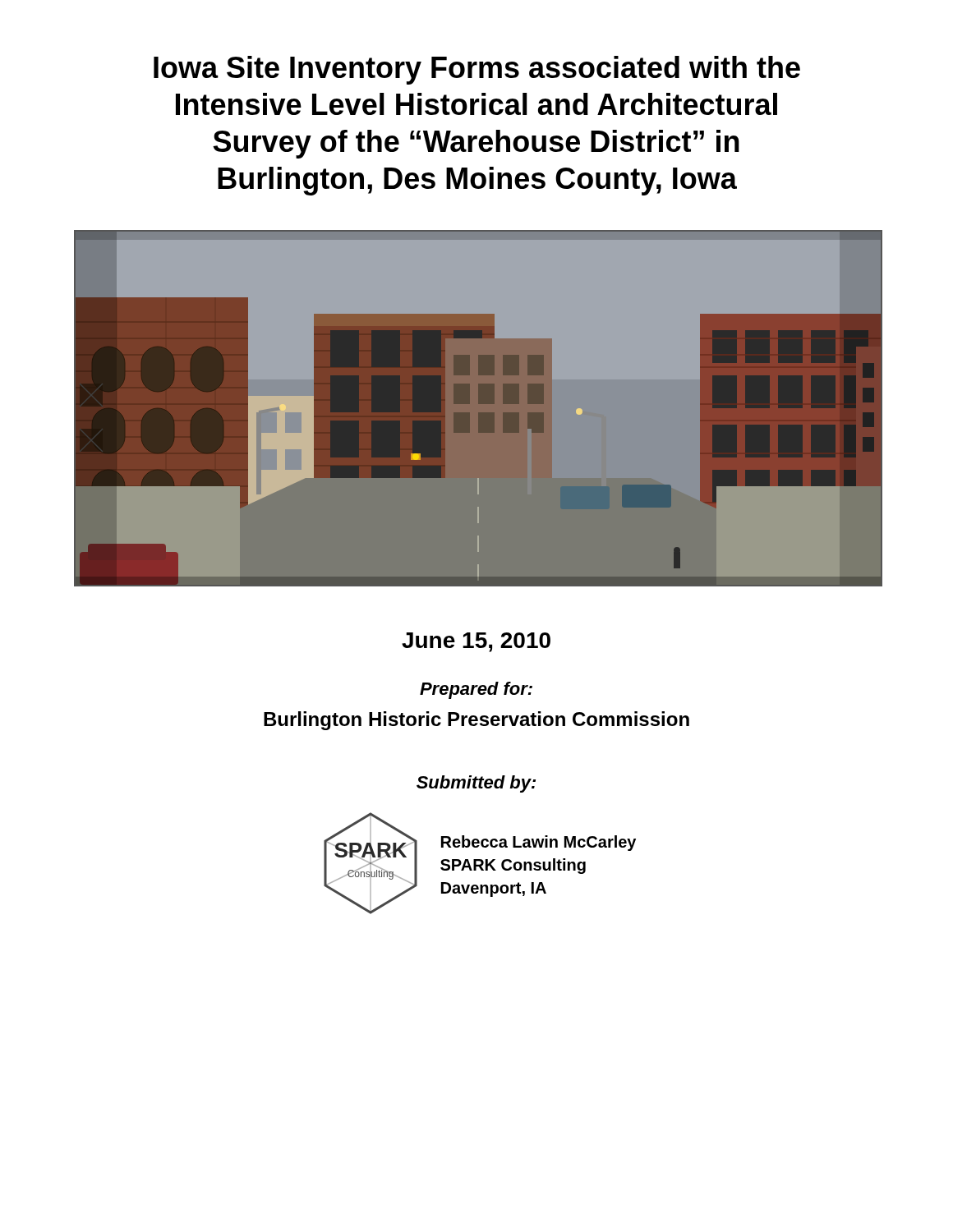Click on the logo
This screenshot has width=953, height=1232.
370,865
